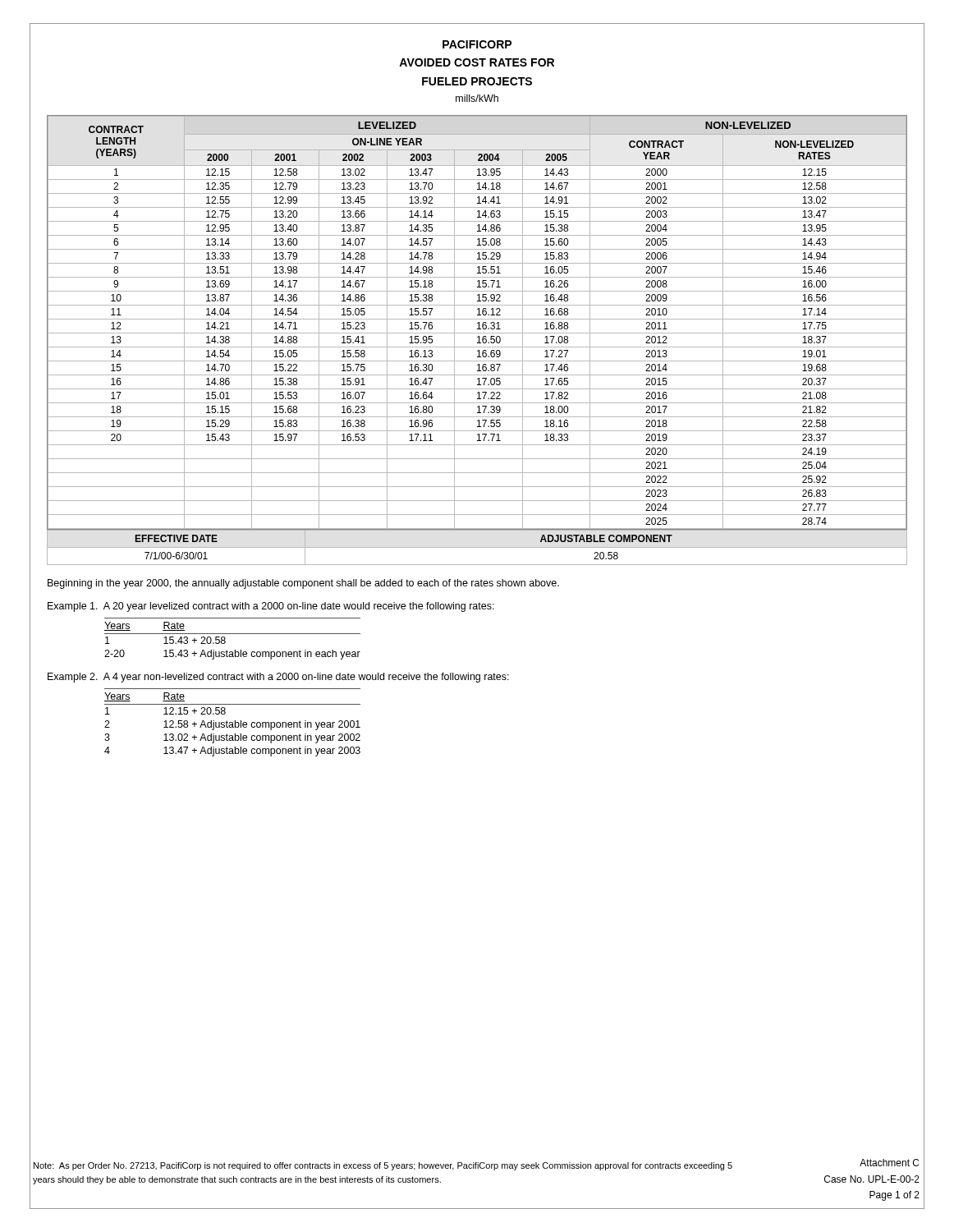Locate the element starting "Beginning in the year 2000,"

(x=303, y=583)
